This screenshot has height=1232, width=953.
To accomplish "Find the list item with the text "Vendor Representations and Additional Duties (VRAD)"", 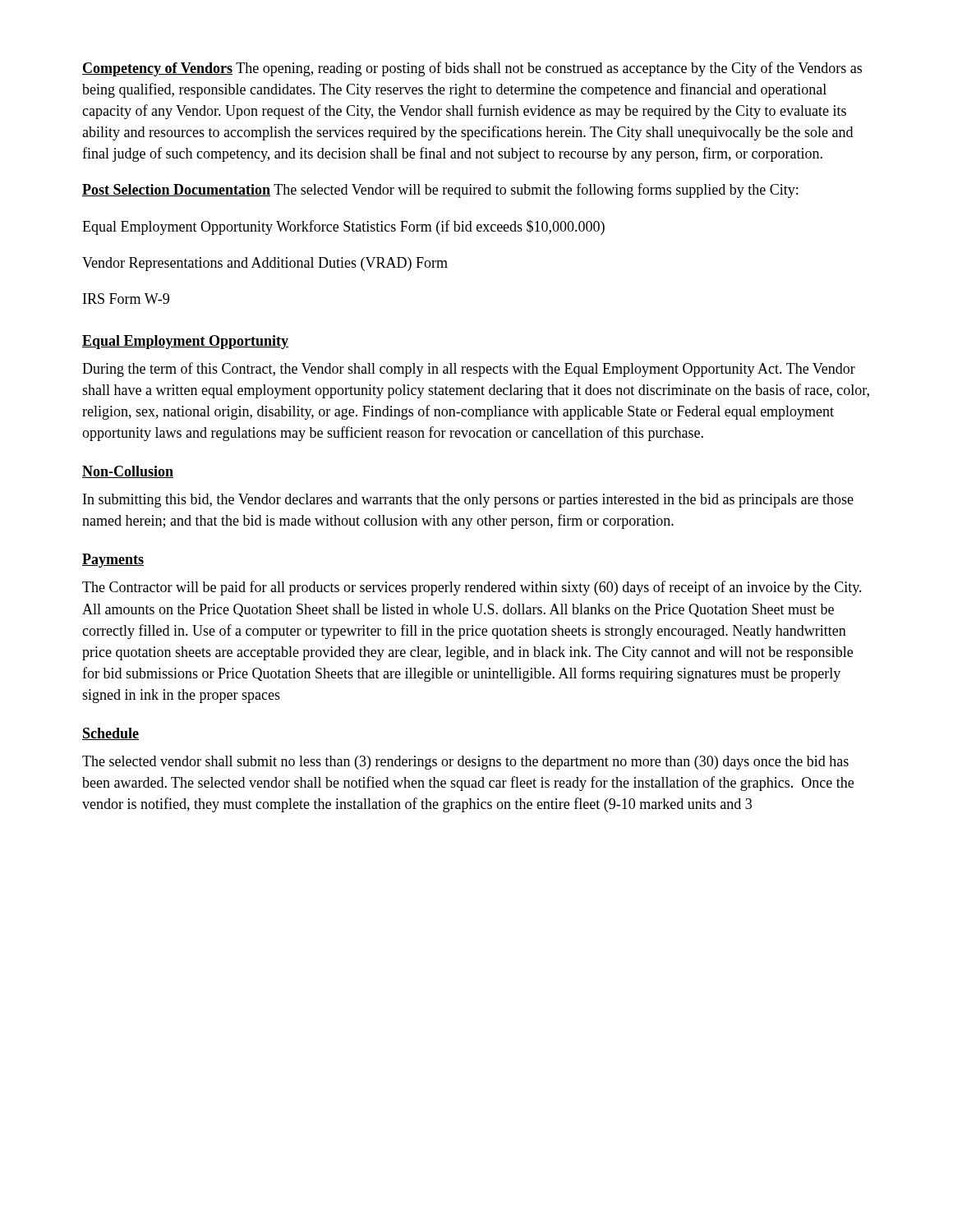I will [265, 264].
